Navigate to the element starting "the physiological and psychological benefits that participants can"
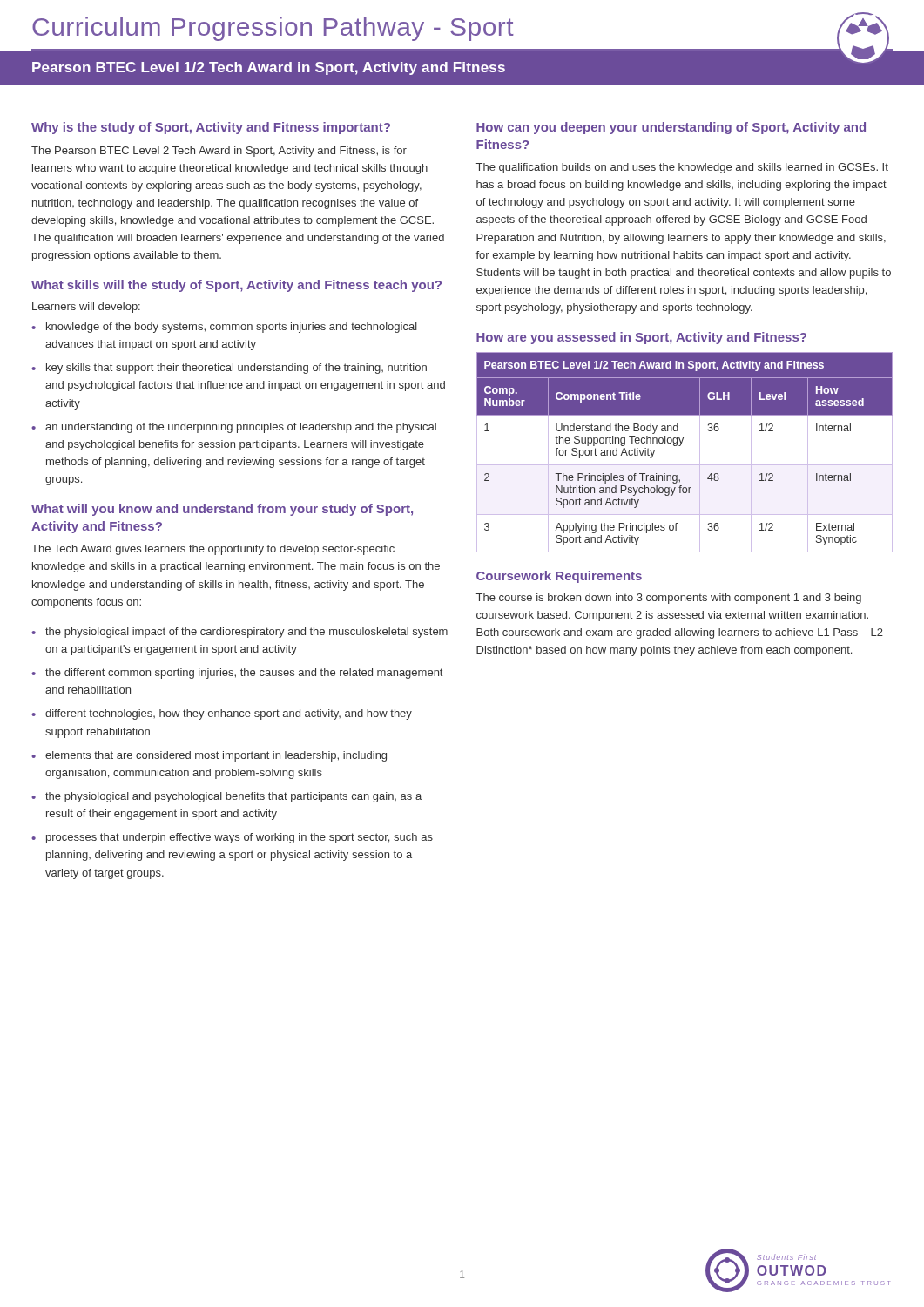Image resolution: width=924 pixels, height=1307 pixels. click(x=233, y=805)
